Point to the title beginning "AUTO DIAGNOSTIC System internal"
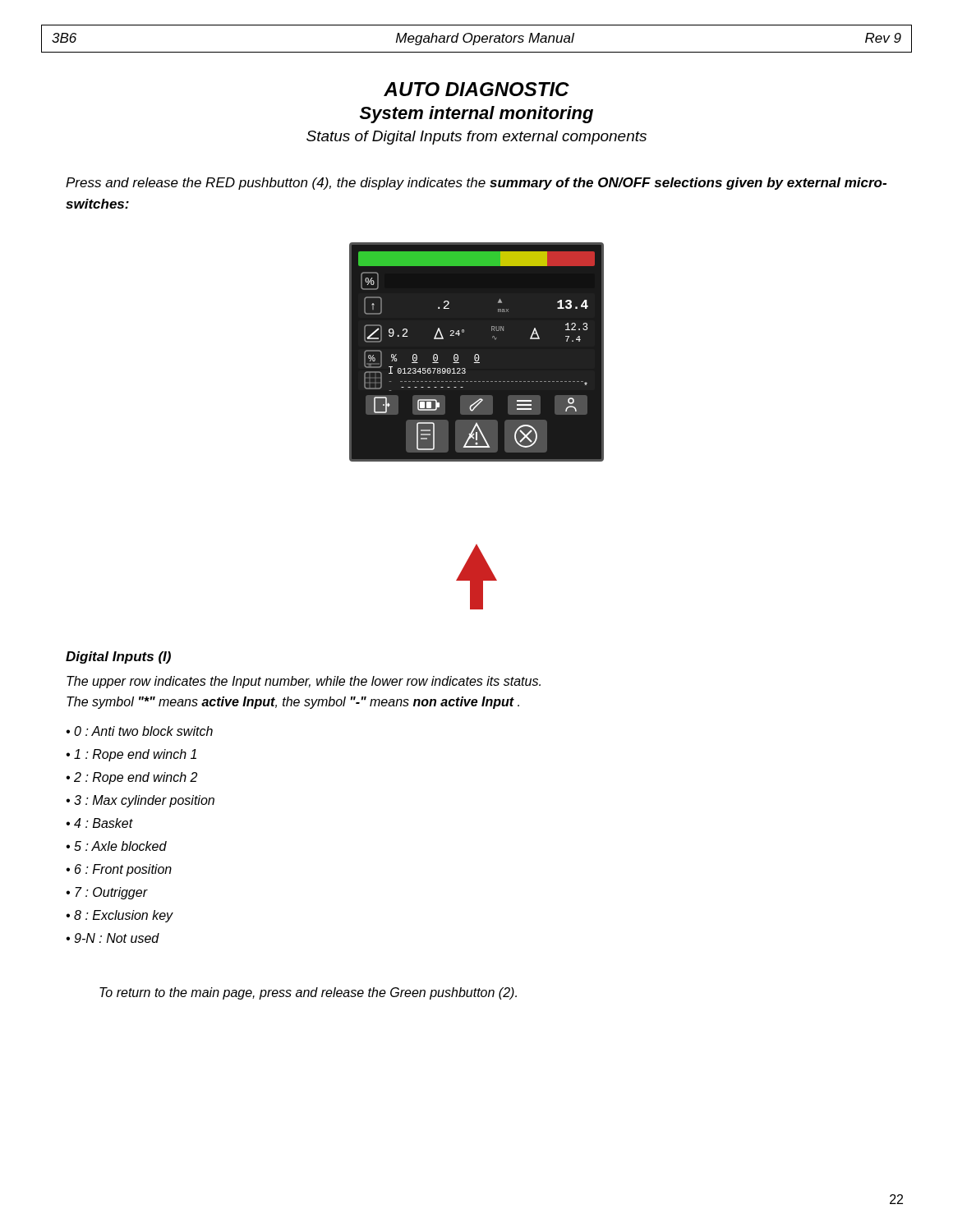This screenshot has height=1232, width=953. click(x=476, y=112)
